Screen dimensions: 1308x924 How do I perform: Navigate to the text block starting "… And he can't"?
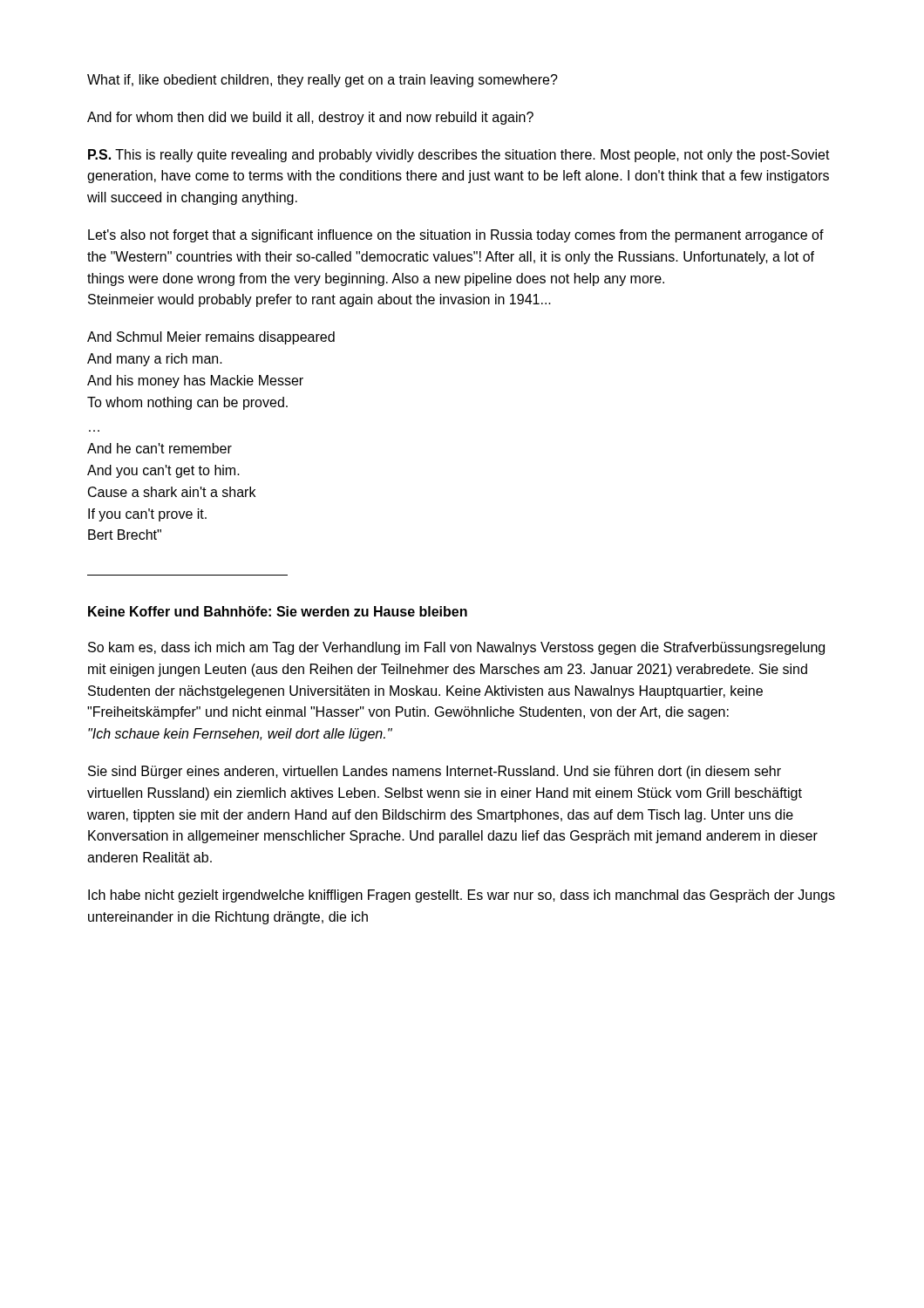(x=171, y=481)
